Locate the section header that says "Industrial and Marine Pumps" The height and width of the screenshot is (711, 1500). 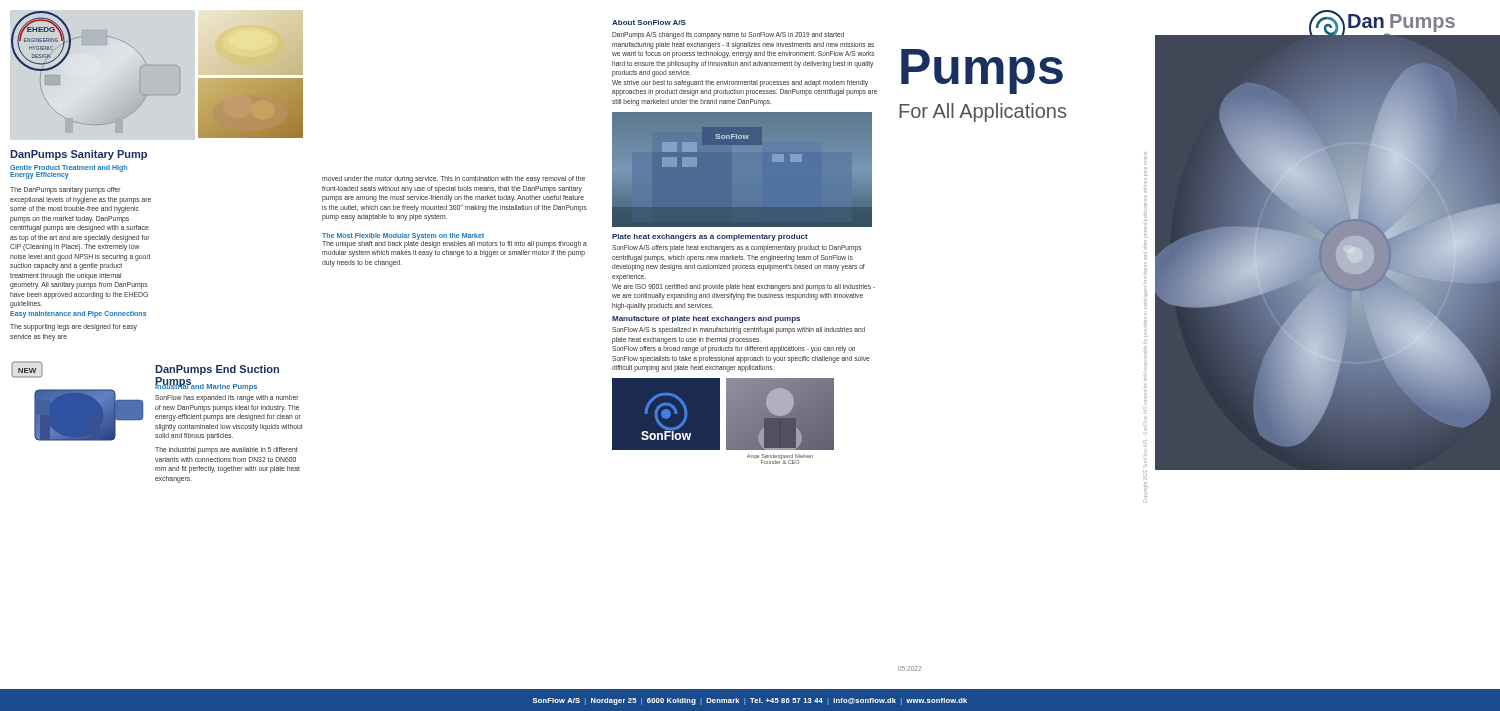206,386
